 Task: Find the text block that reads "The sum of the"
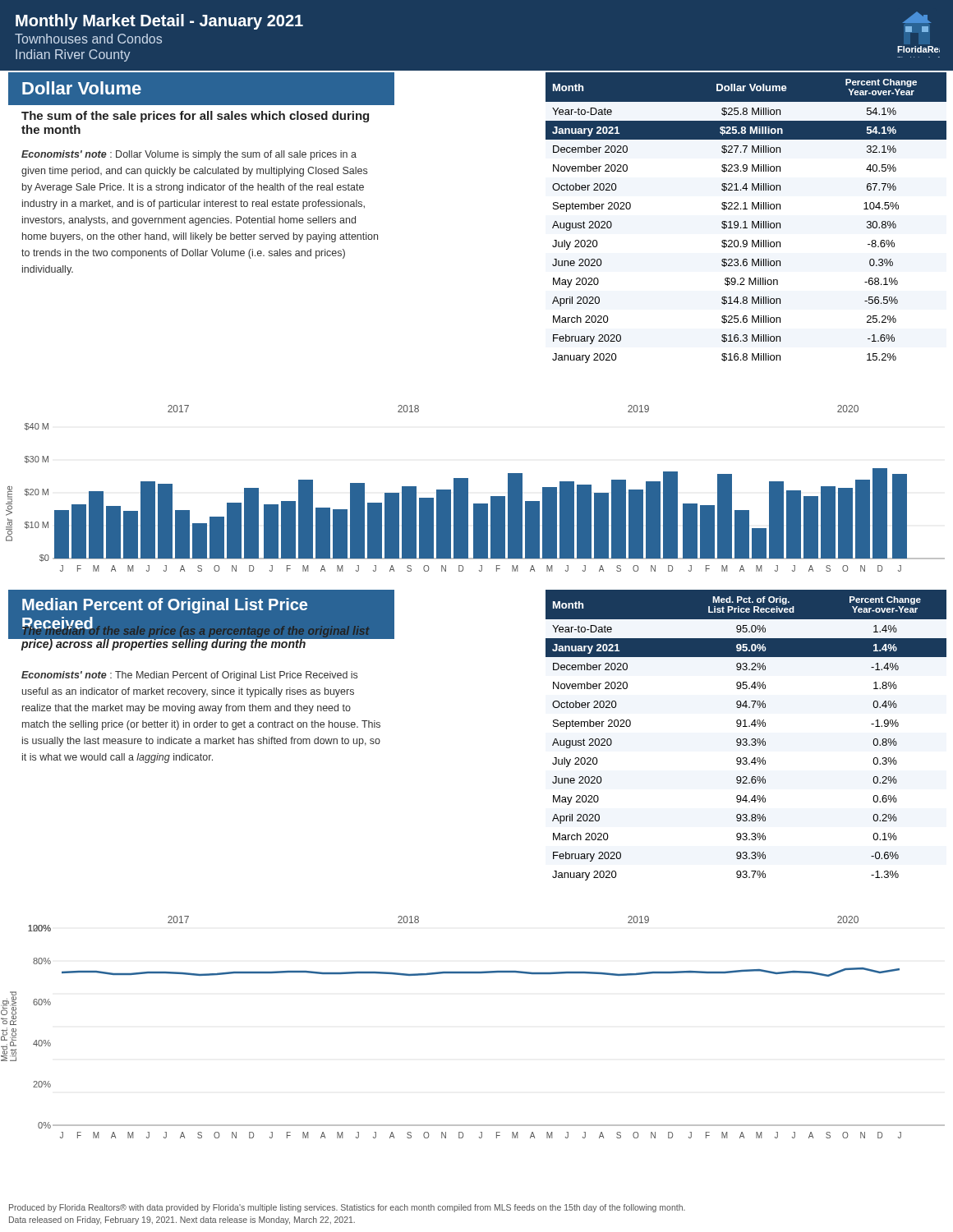pos(196,122)
